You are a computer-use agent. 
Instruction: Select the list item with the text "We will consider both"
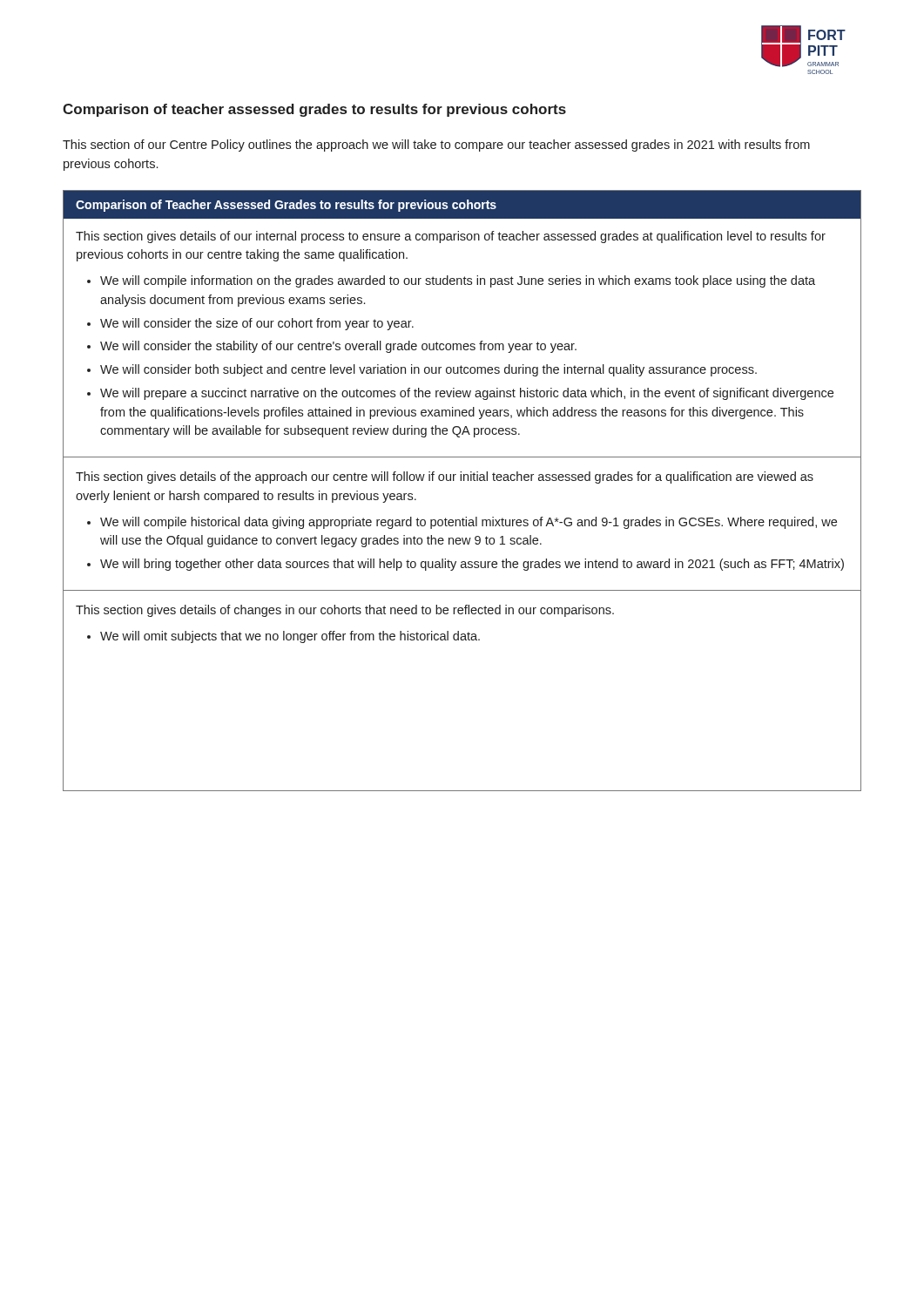(429, 369)
